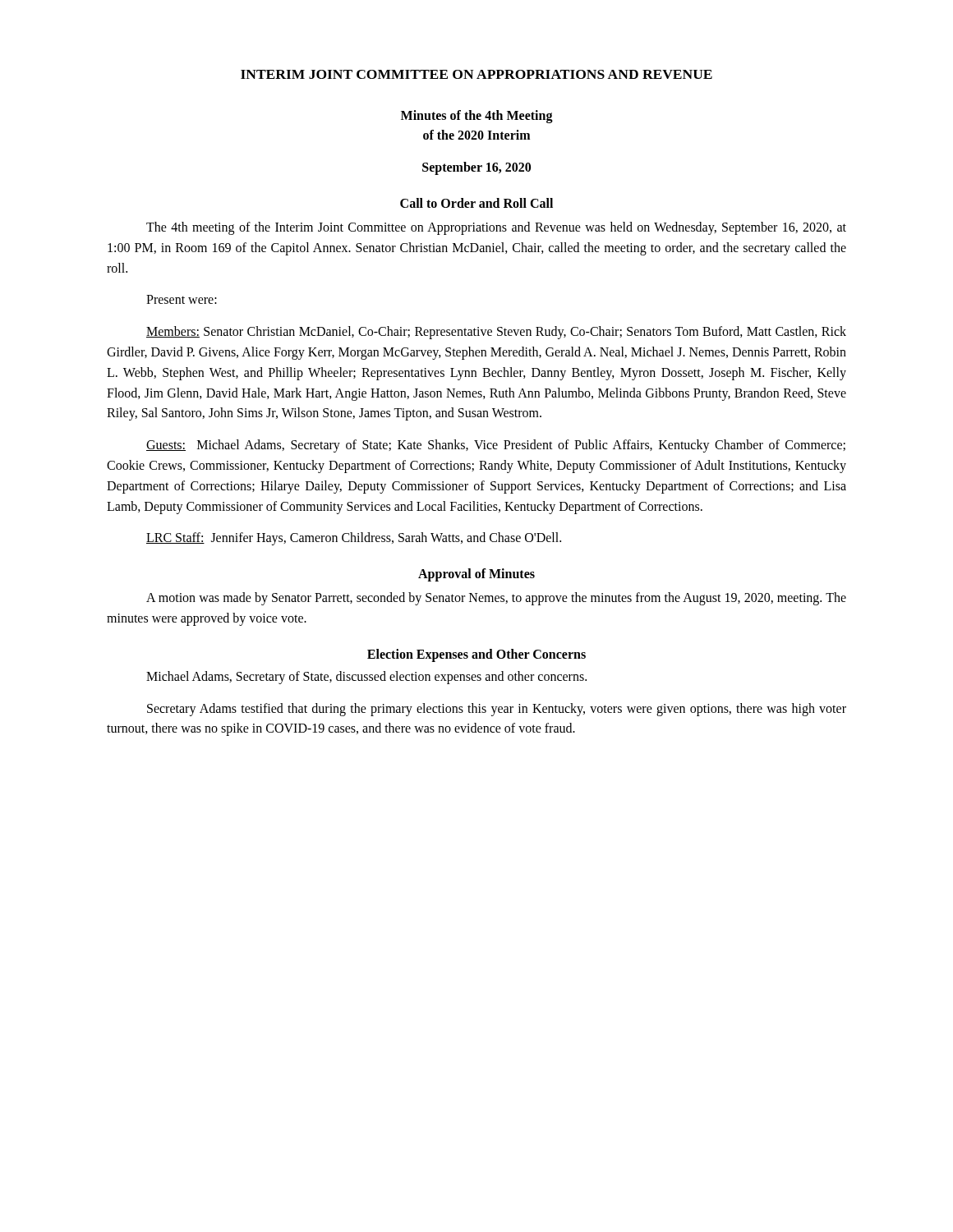Click where it says "Call to Order and Roll Call"
The height and width of the screenshot is (1232, 953).
[x=476, y=203]
